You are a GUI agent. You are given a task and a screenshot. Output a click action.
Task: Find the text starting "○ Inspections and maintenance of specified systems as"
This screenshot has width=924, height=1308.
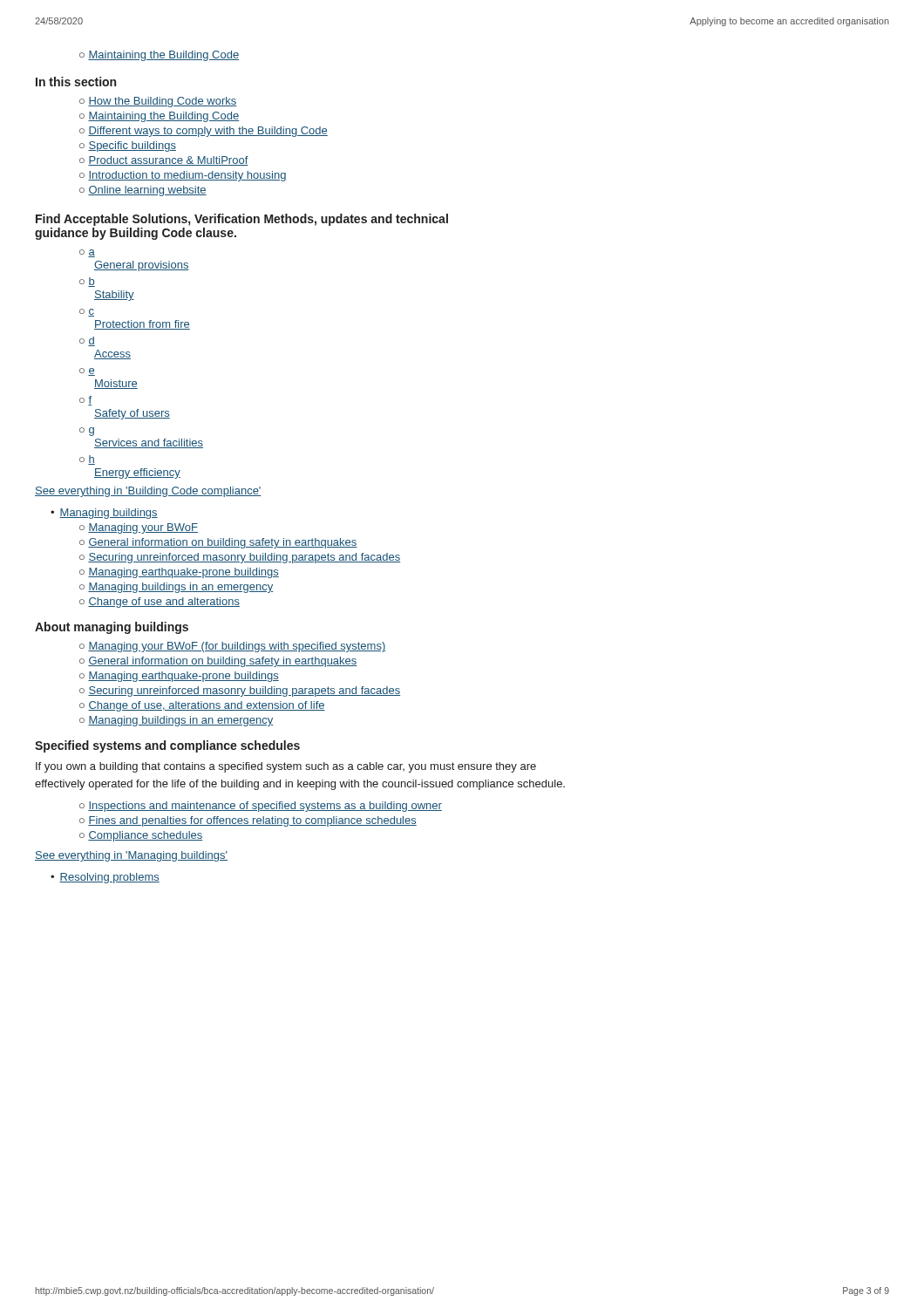260,805
